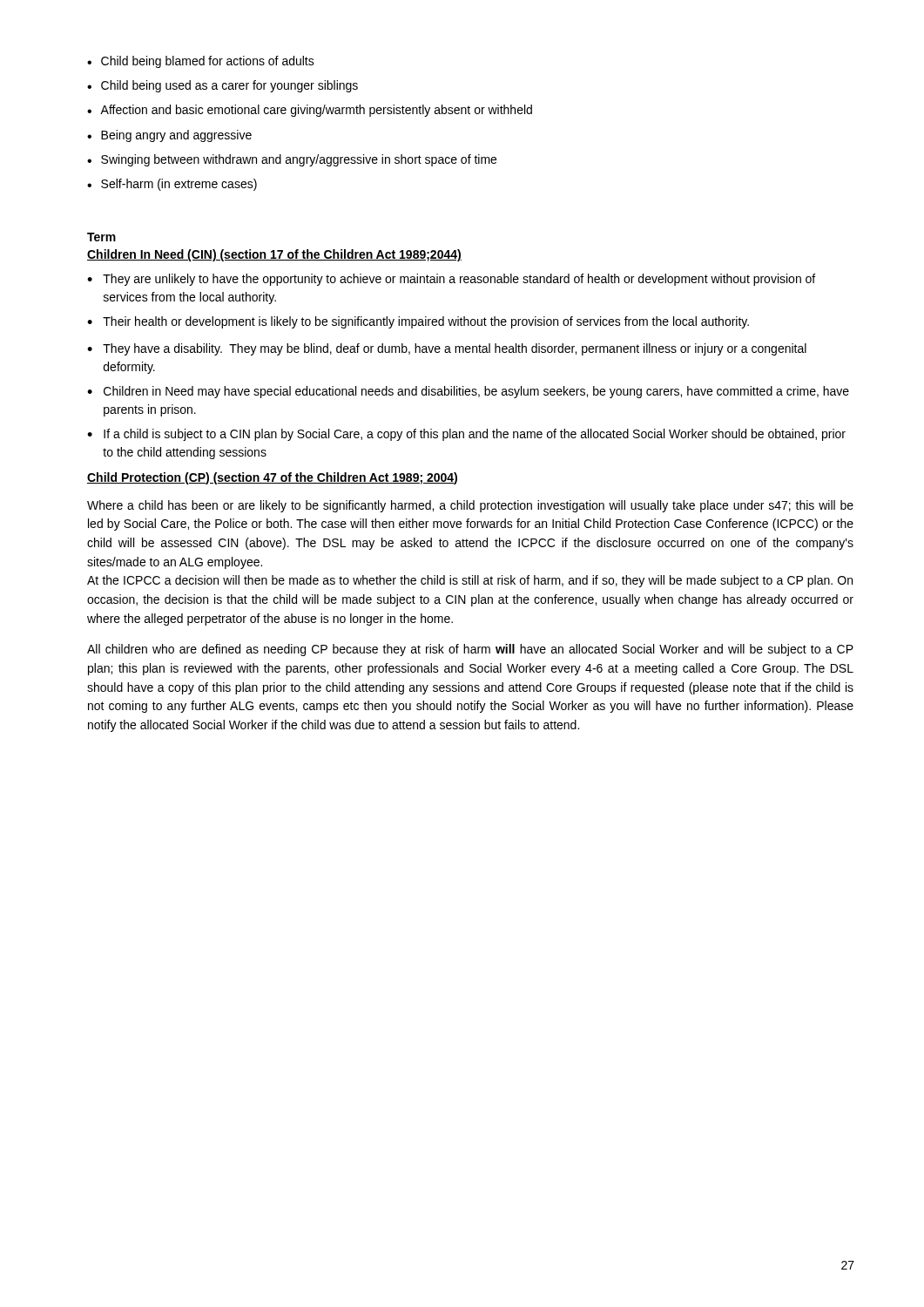The image size is (924, 1307).
Task: Click on the block starting "• Affection and basic emotional care giving/warmth"
Action: click(x=310, y=111)
